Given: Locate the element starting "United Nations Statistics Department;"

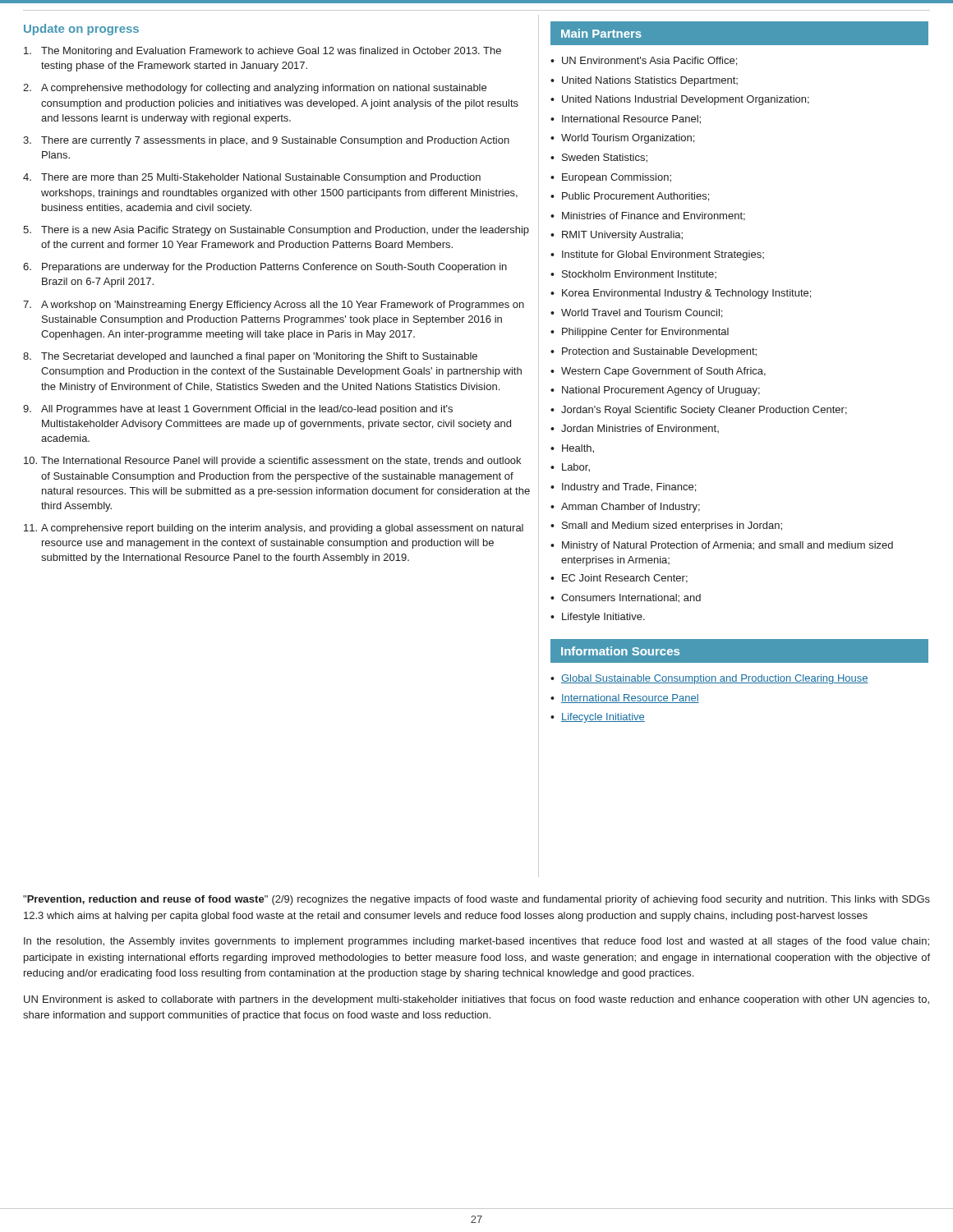Looking at the screenshot, I should [650, 80].
